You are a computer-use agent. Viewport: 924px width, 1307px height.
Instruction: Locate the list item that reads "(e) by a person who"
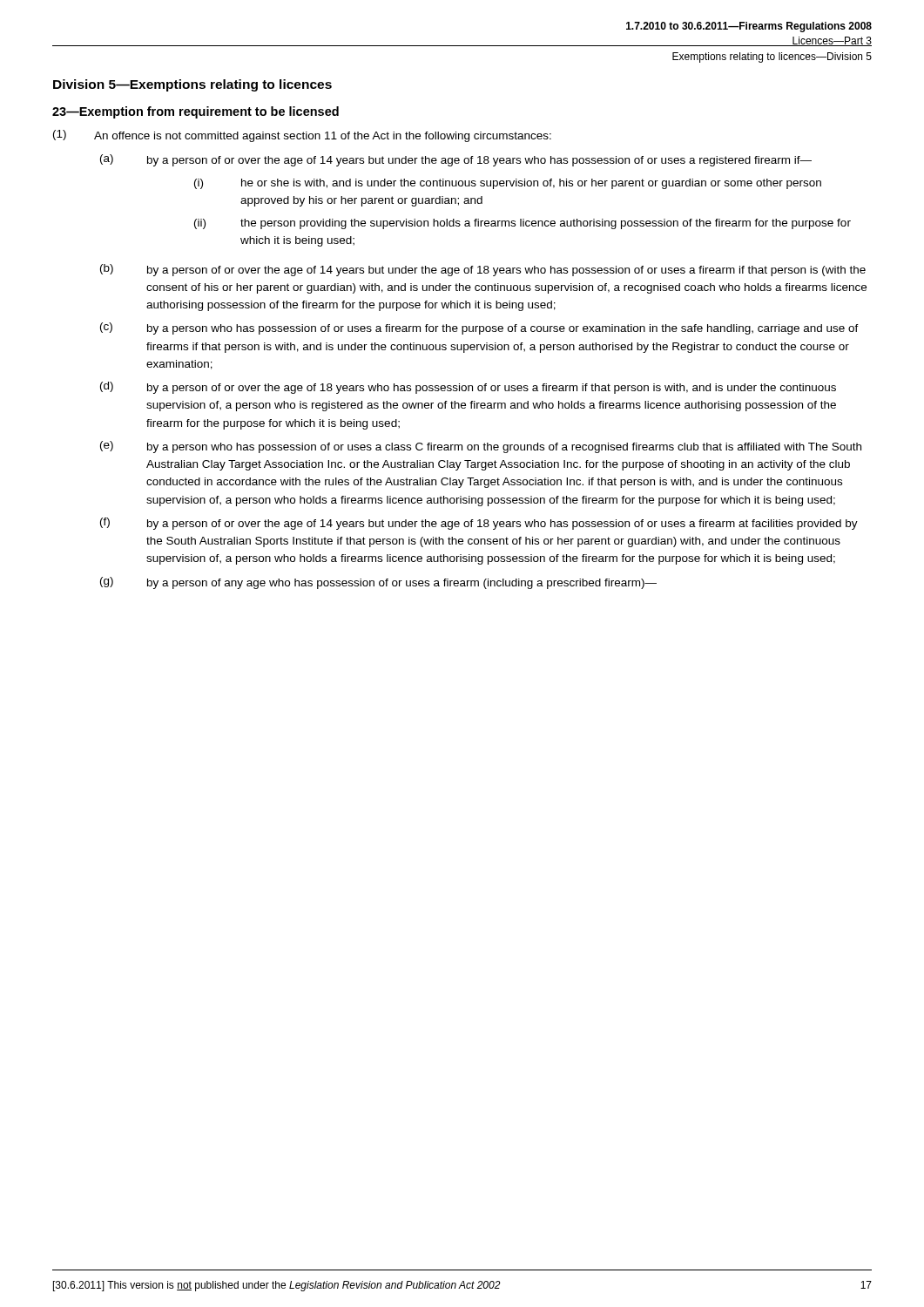pyautogui.click(x=485, y=473)
